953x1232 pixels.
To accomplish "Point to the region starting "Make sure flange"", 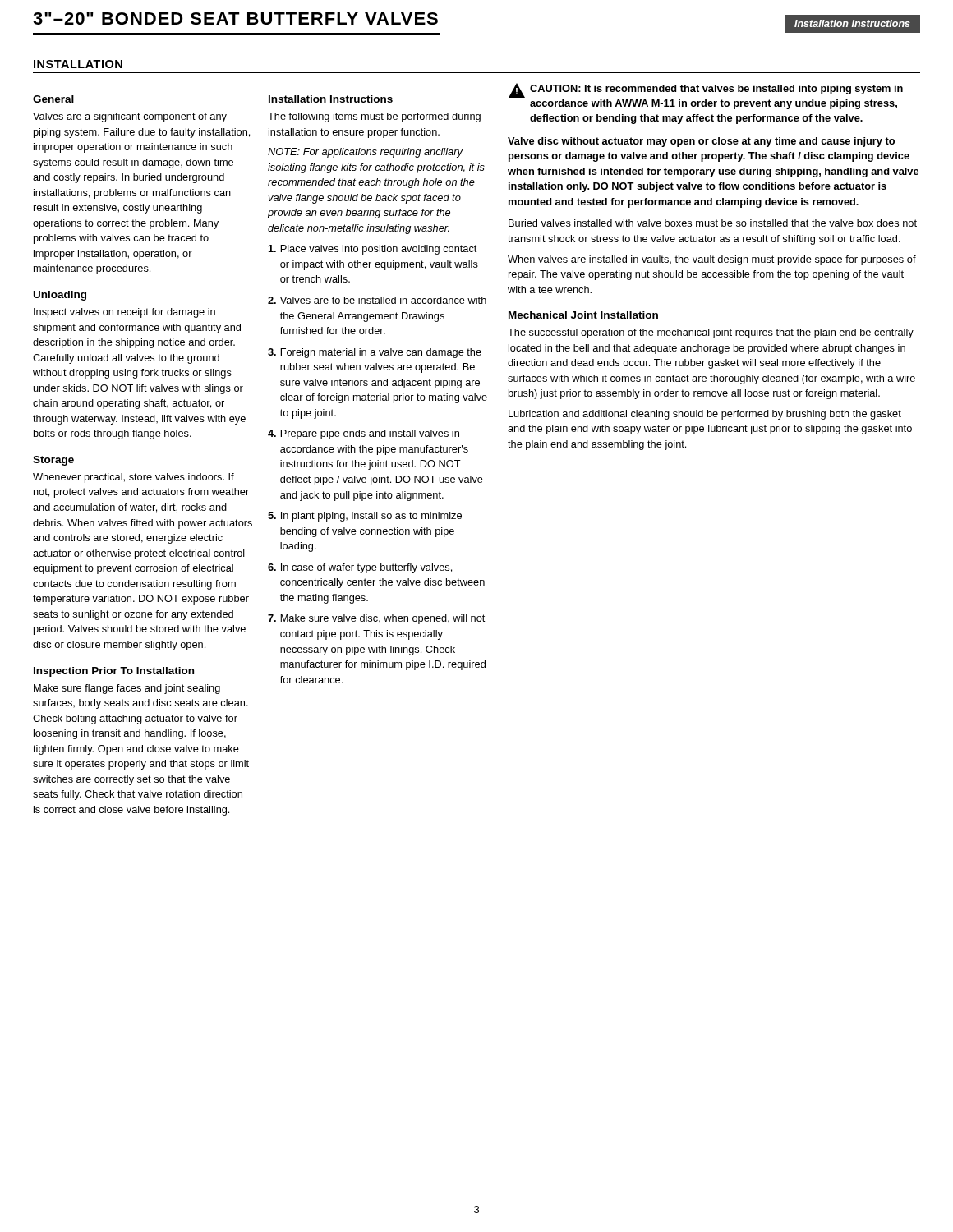I will click(141, 748).
